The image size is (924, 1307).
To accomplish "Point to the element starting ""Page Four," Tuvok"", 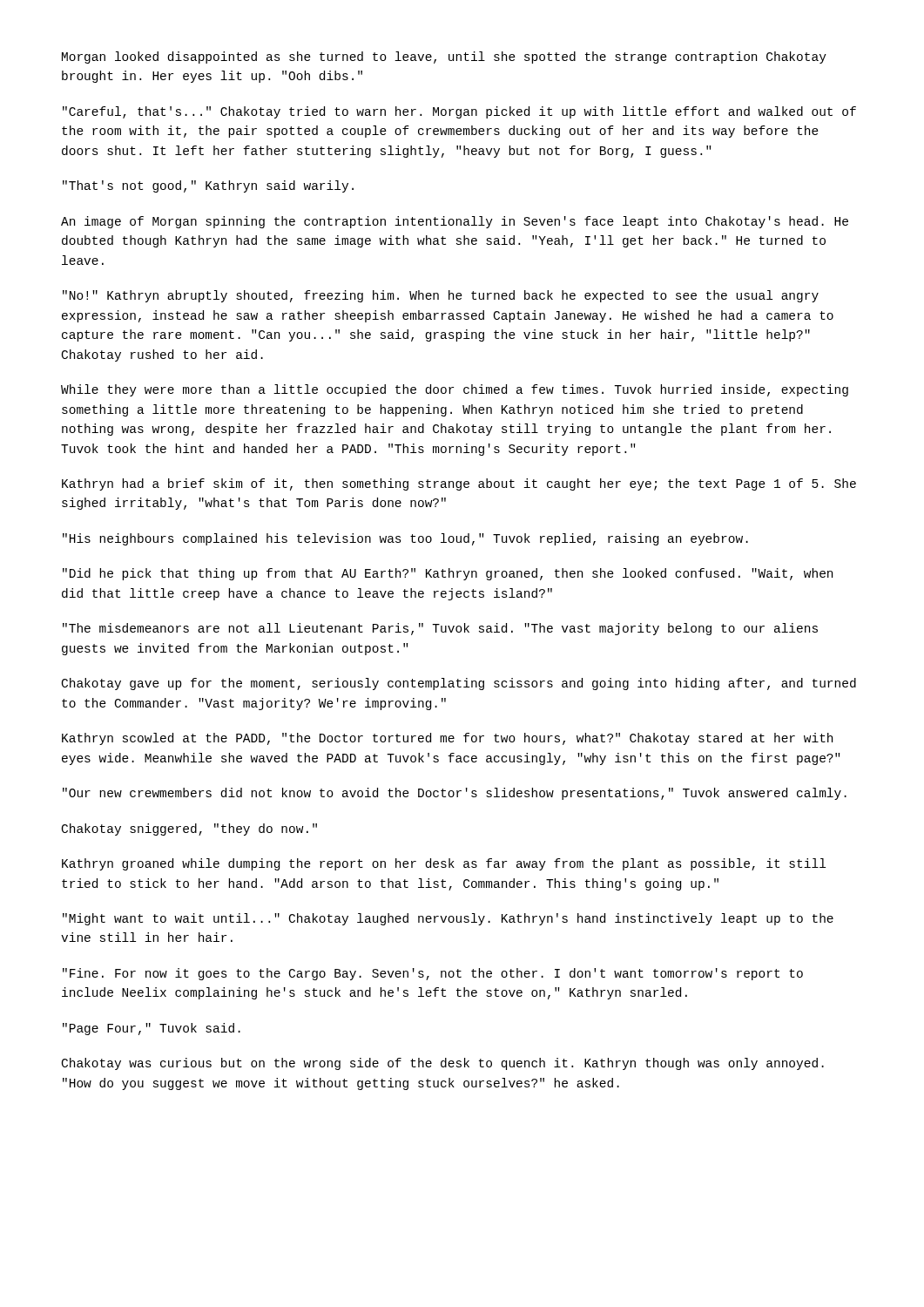I will tap(152, 1029).
